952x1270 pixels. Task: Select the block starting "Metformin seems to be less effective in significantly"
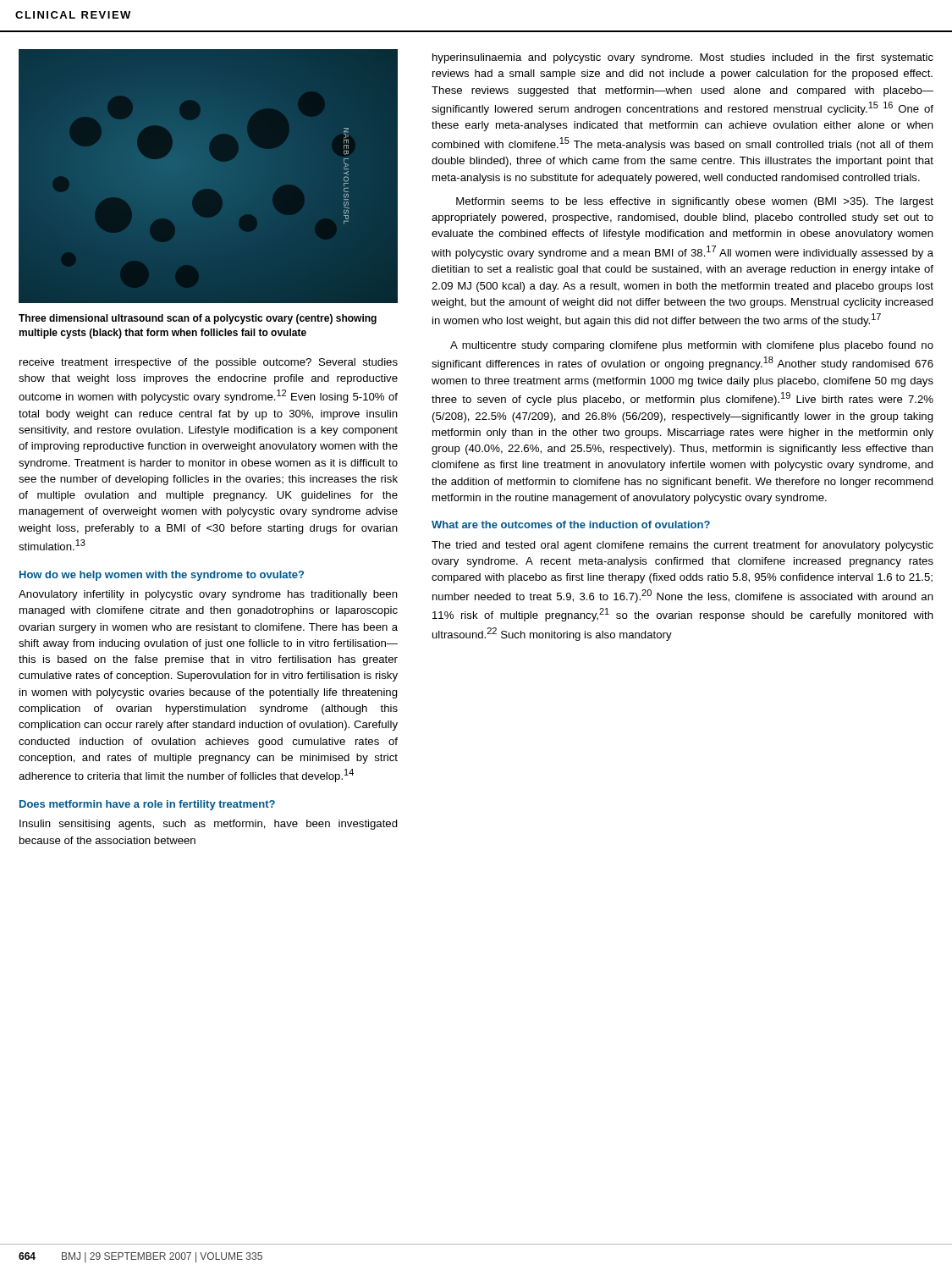pos(682,261)
